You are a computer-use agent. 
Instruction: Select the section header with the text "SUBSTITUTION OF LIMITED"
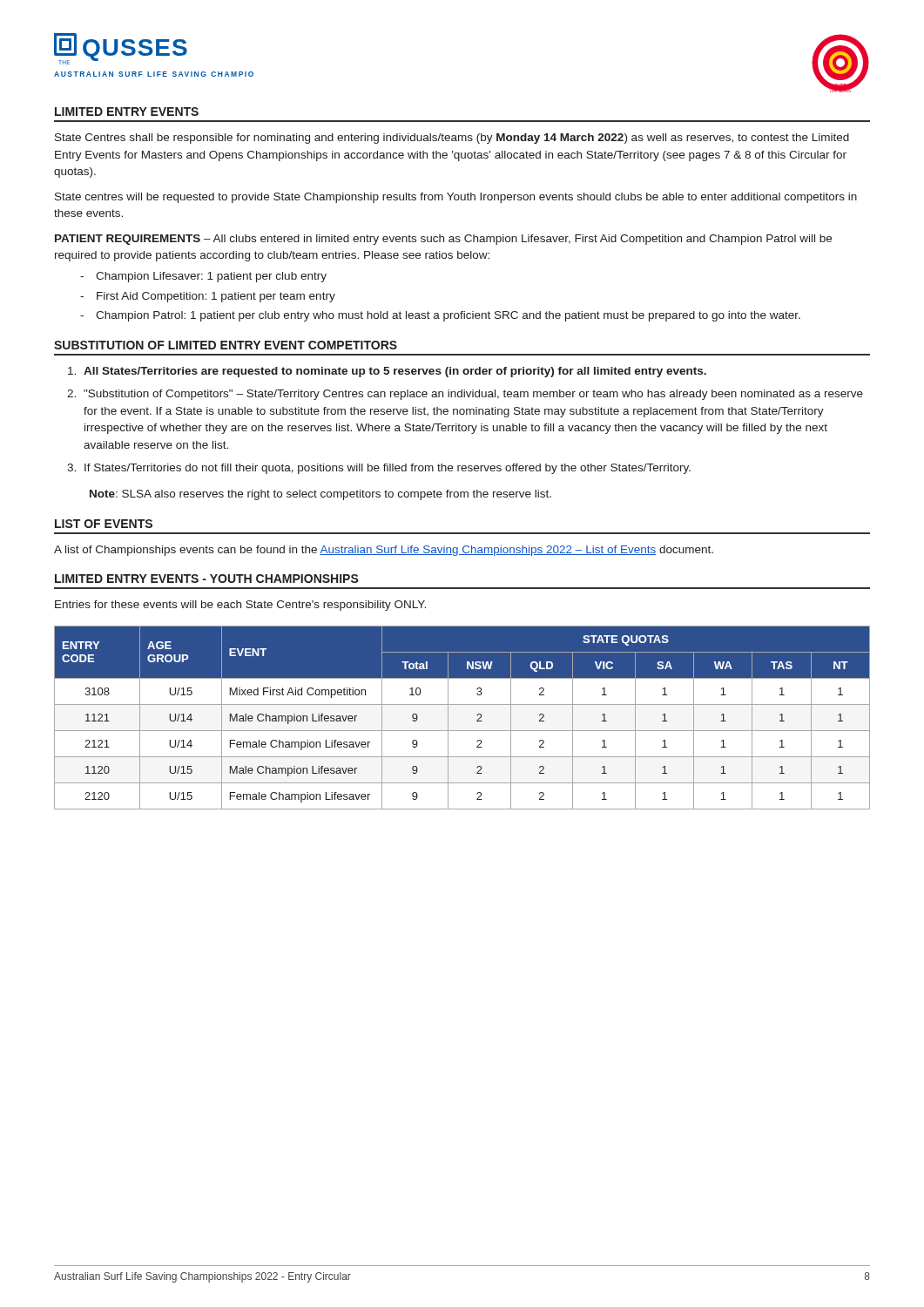click(x=226, y=345)
